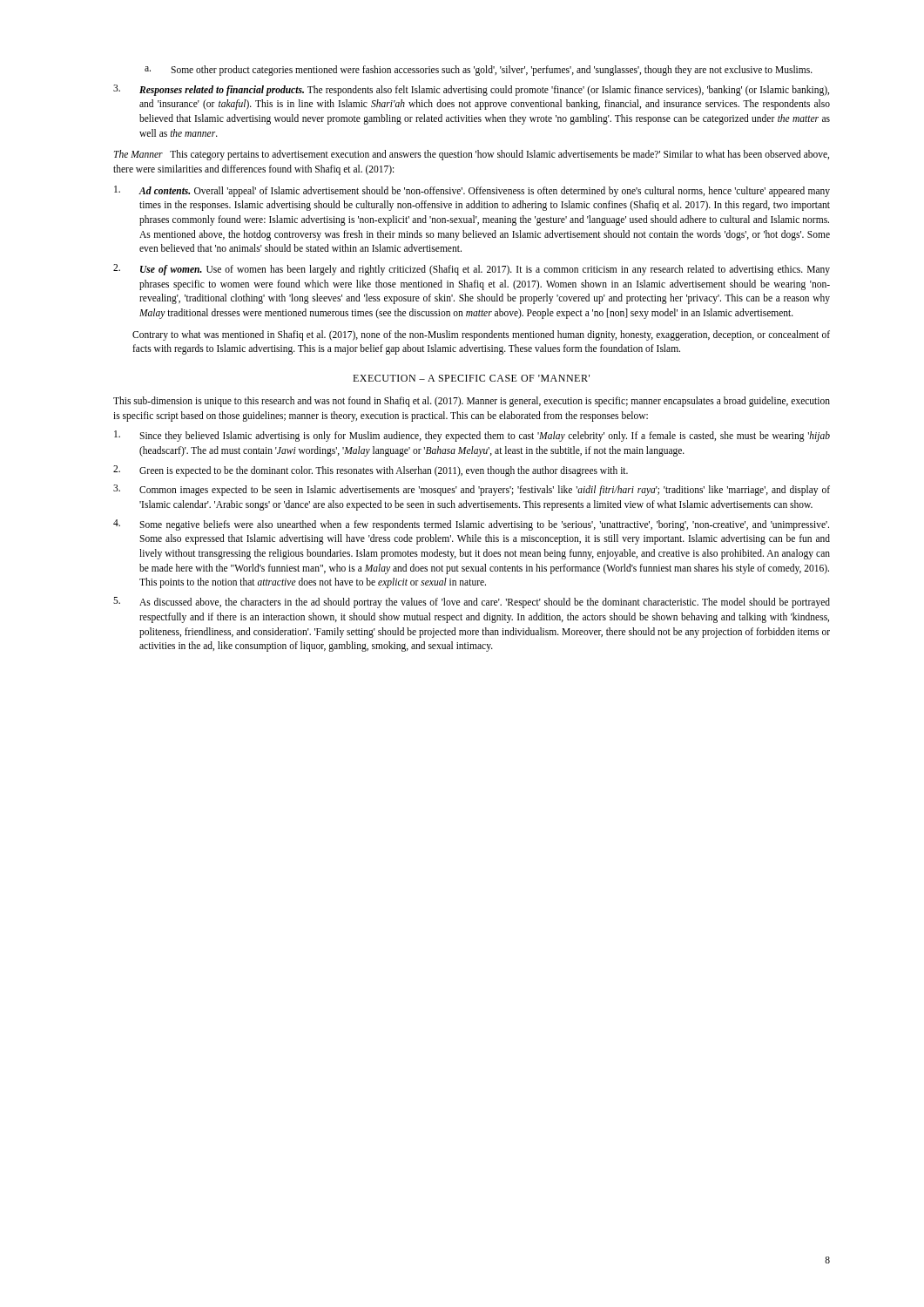Select the text block starting "3. Common images expected to"
Image resolution: width=924 pixels, height=1307 pixels.
(x=472, y=498)
